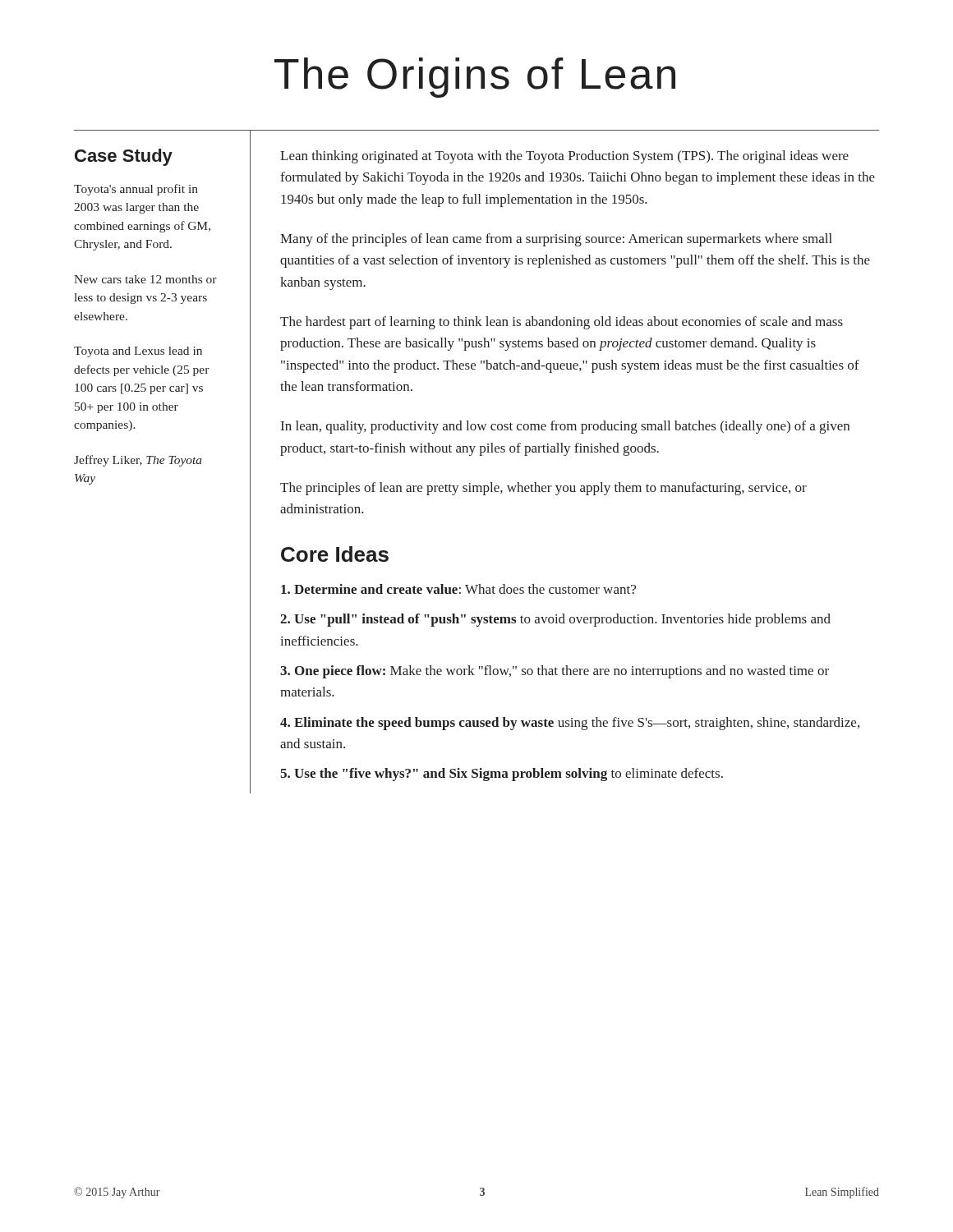The height and width of the screenshot is (1232, 953).
Task: Locate the list item that says "3. One piece flow: Make the work "flow,""
Action: (x=580, y=682)
